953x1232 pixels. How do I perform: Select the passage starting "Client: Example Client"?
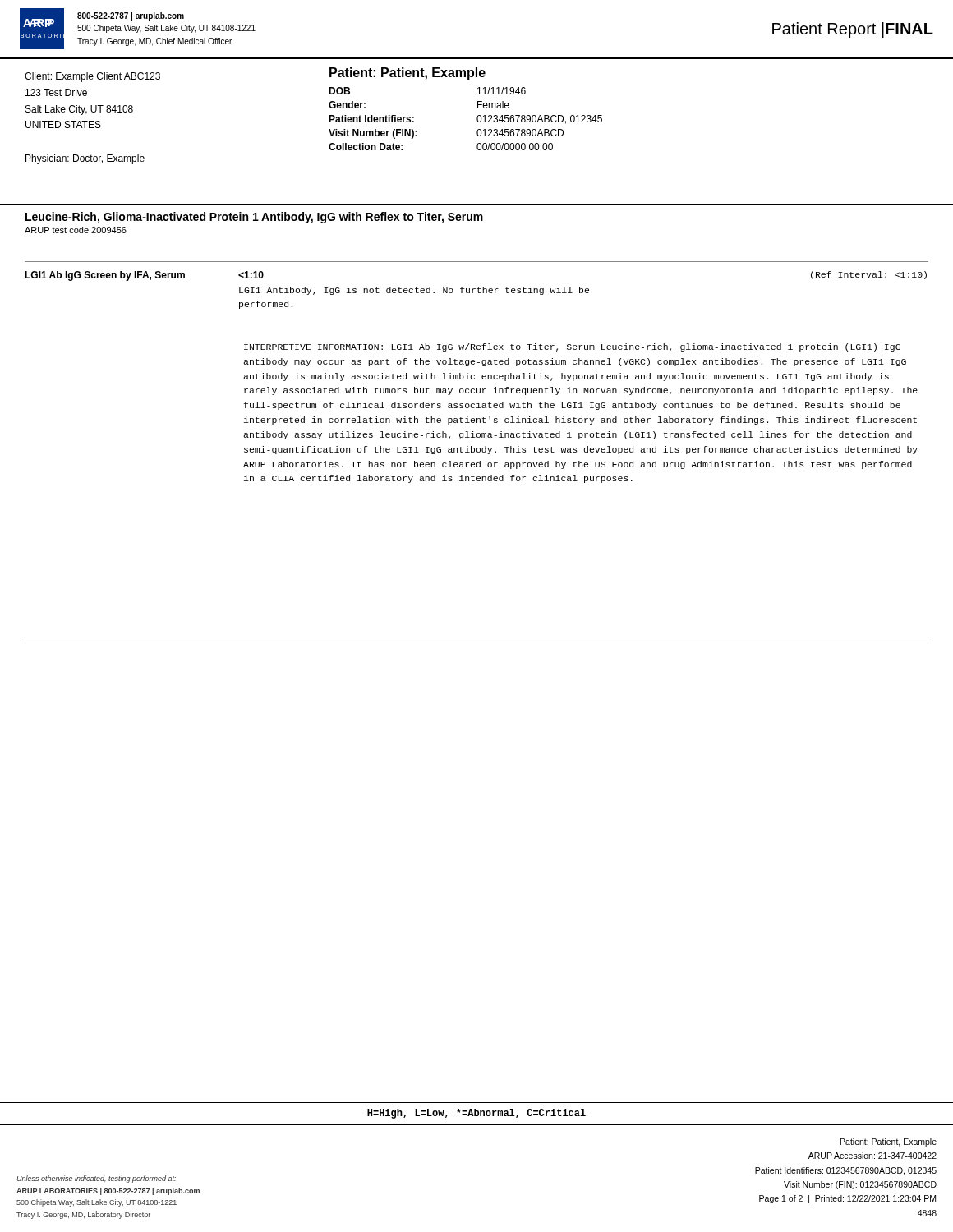click(x=93, y=101)
